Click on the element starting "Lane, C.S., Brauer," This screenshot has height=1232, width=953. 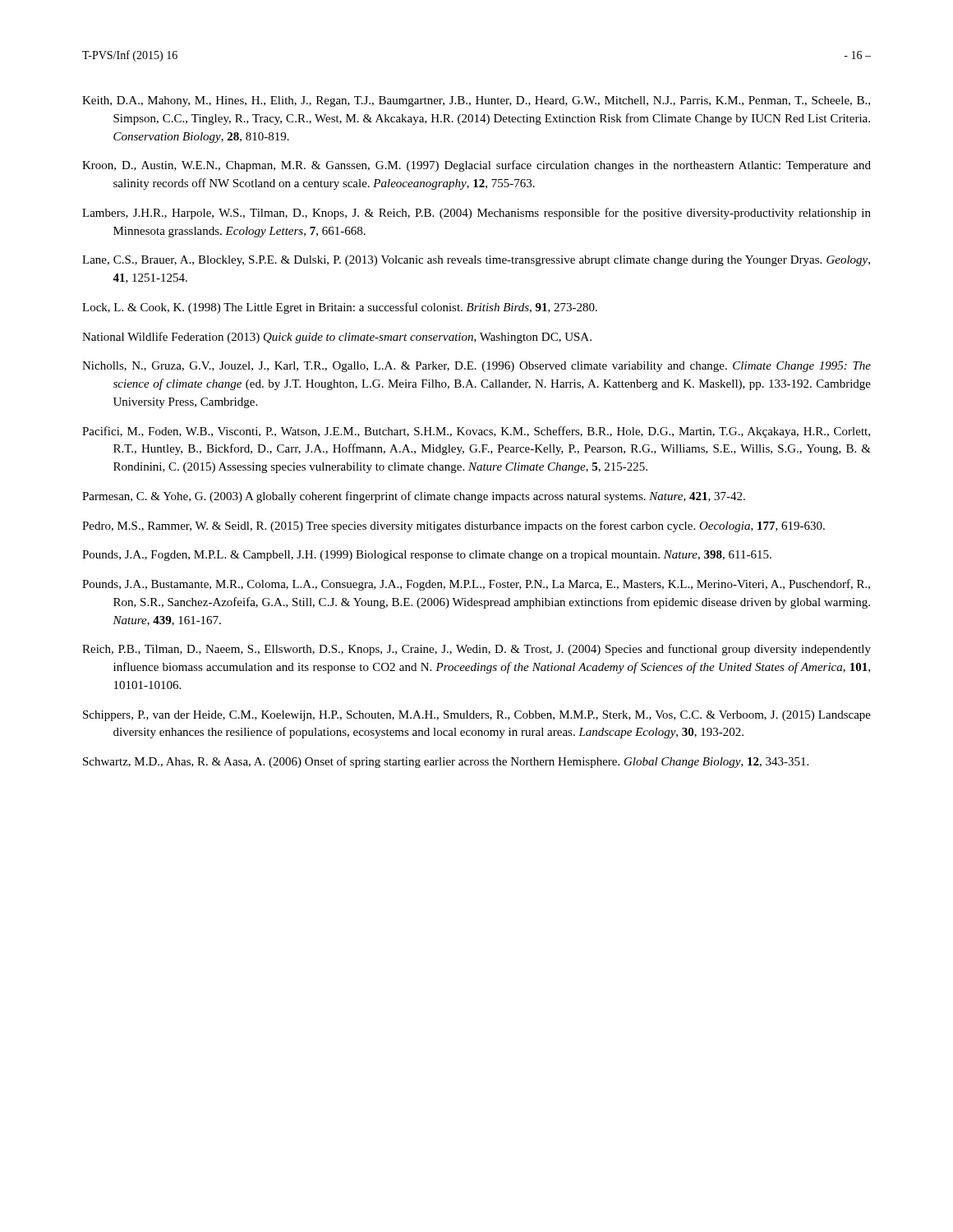476,269
